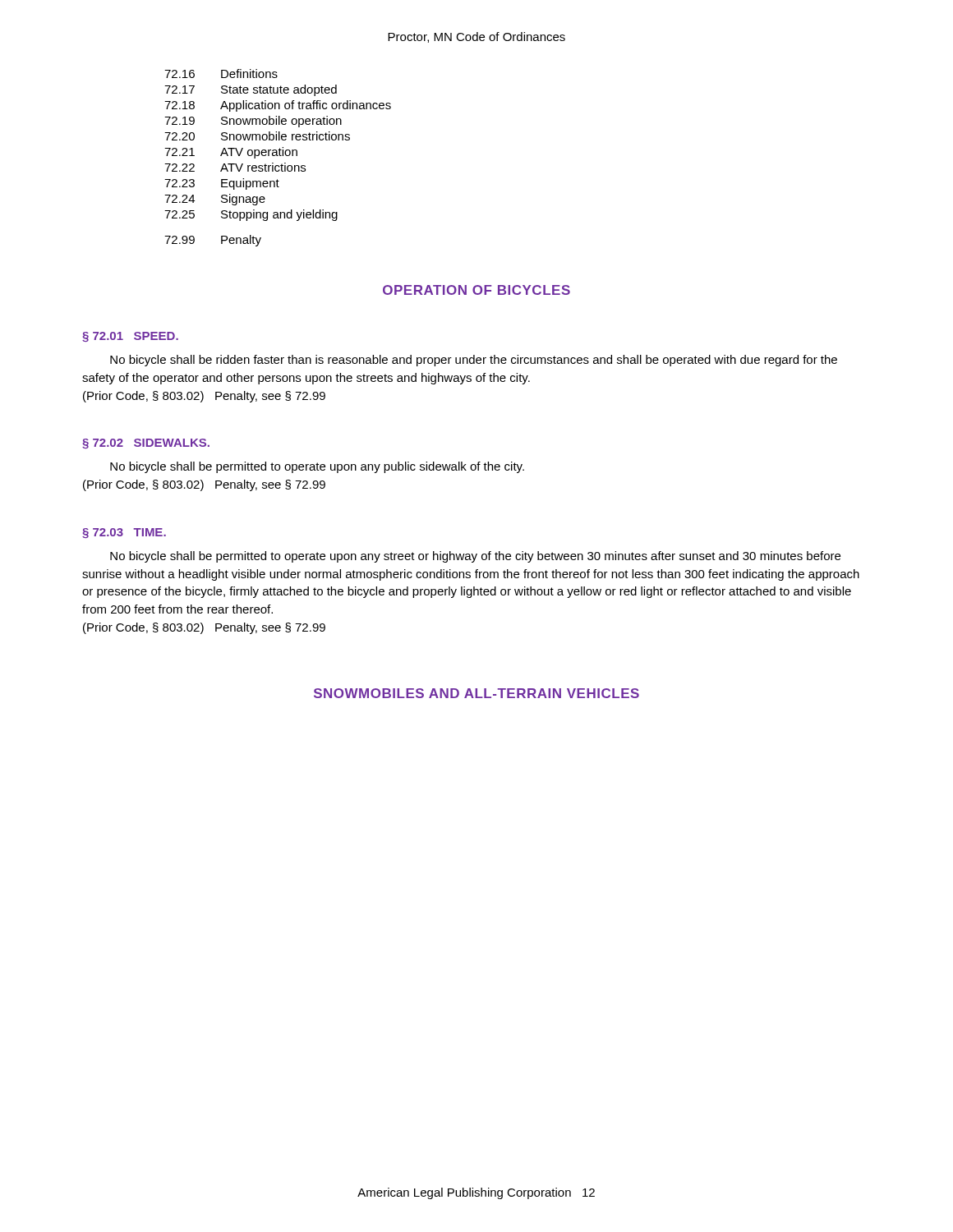Select the section header that says "§ 72.03 TIME."

[124, 532]
